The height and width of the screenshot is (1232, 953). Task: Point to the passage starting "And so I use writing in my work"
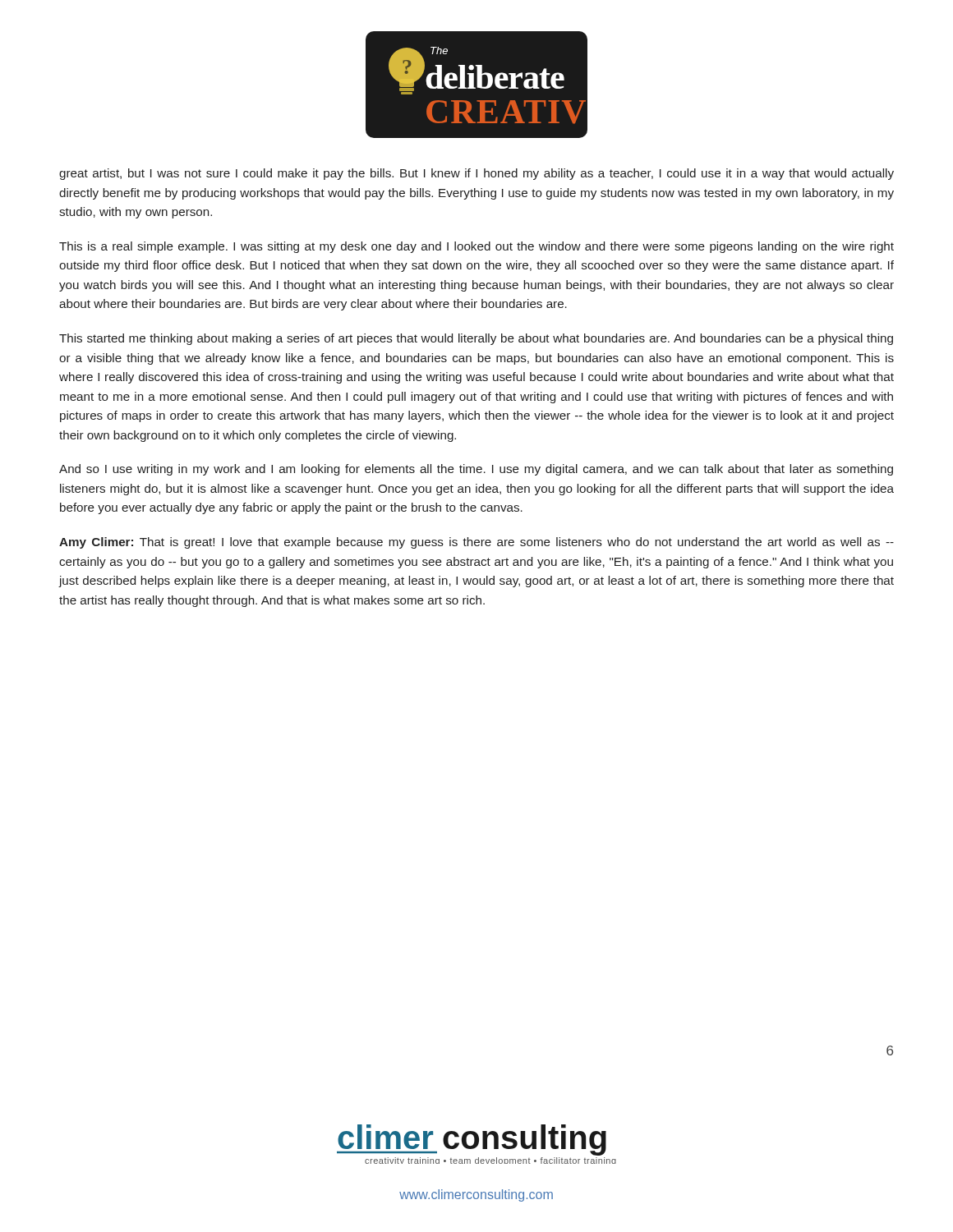pyautogui.click(x=476, y=488)
